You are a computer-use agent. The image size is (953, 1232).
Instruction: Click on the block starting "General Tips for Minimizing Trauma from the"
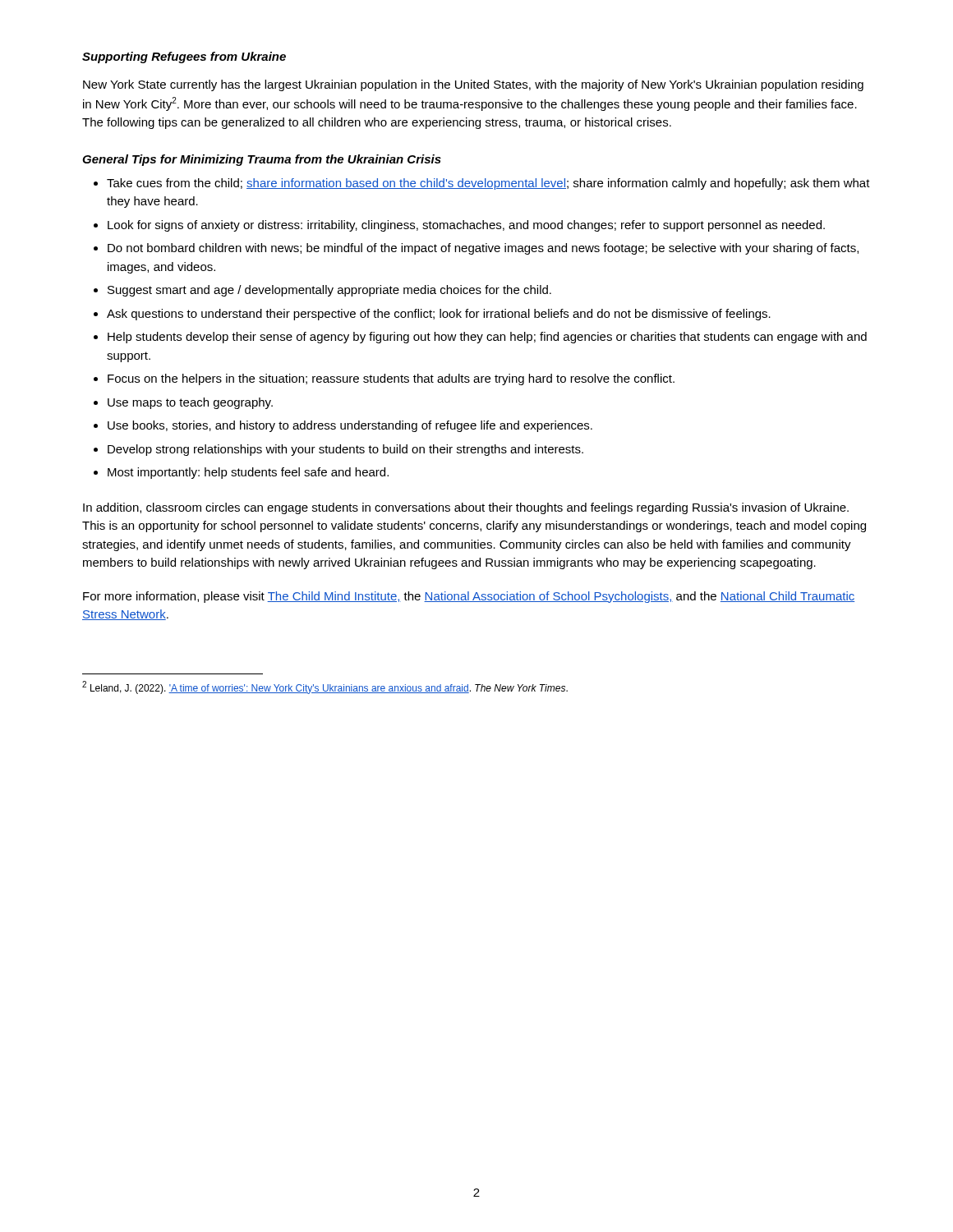pyautogui.click(x=262, y=160)
